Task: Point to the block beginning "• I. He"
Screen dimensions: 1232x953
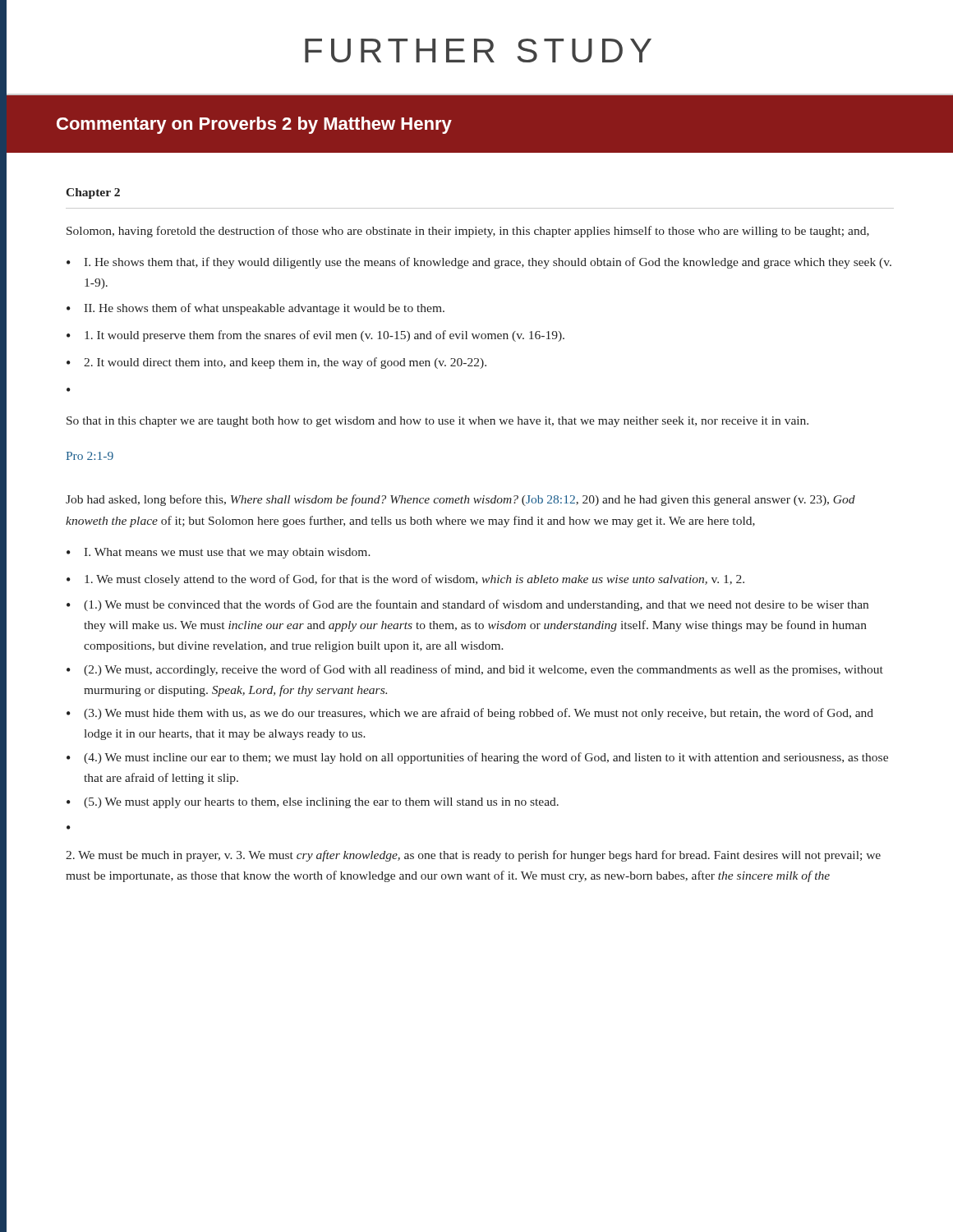Action: click(480, 273)
